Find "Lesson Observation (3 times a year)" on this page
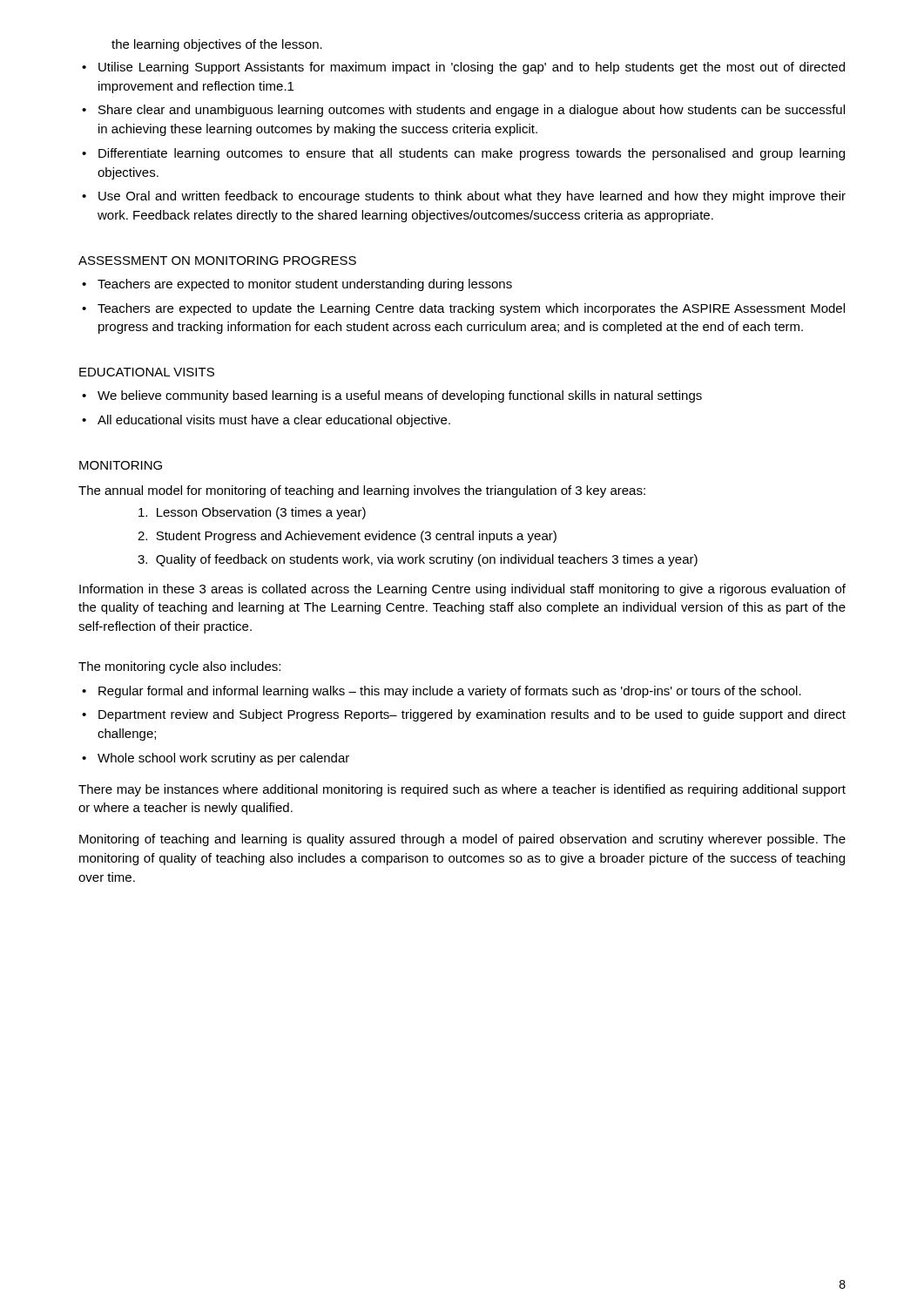Viewport: 924px width, 1307px height. pos(252,512)
